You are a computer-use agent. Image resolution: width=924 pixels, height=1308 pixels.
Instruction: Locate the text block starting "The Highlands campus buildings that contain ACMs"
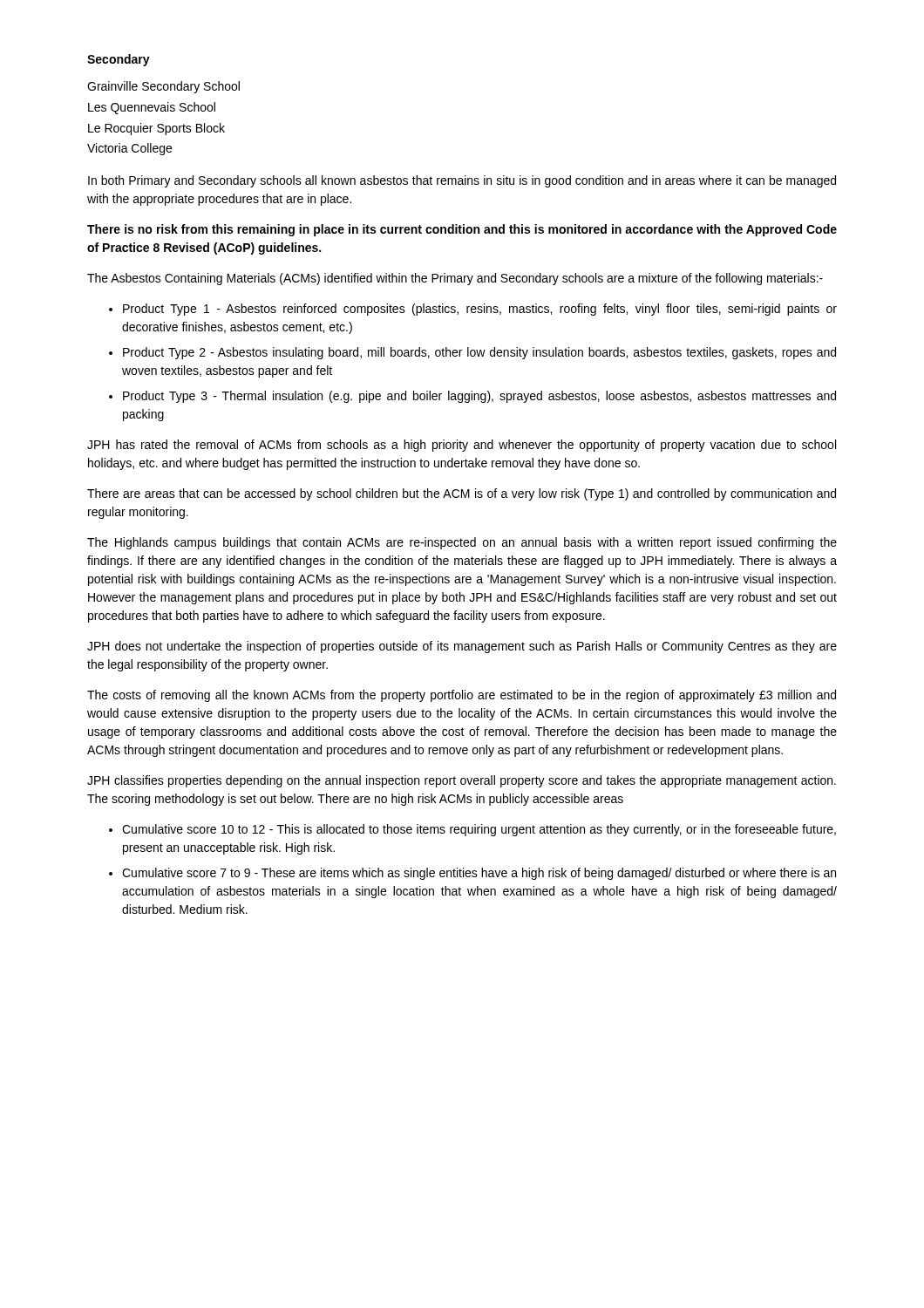pos(462,579)
